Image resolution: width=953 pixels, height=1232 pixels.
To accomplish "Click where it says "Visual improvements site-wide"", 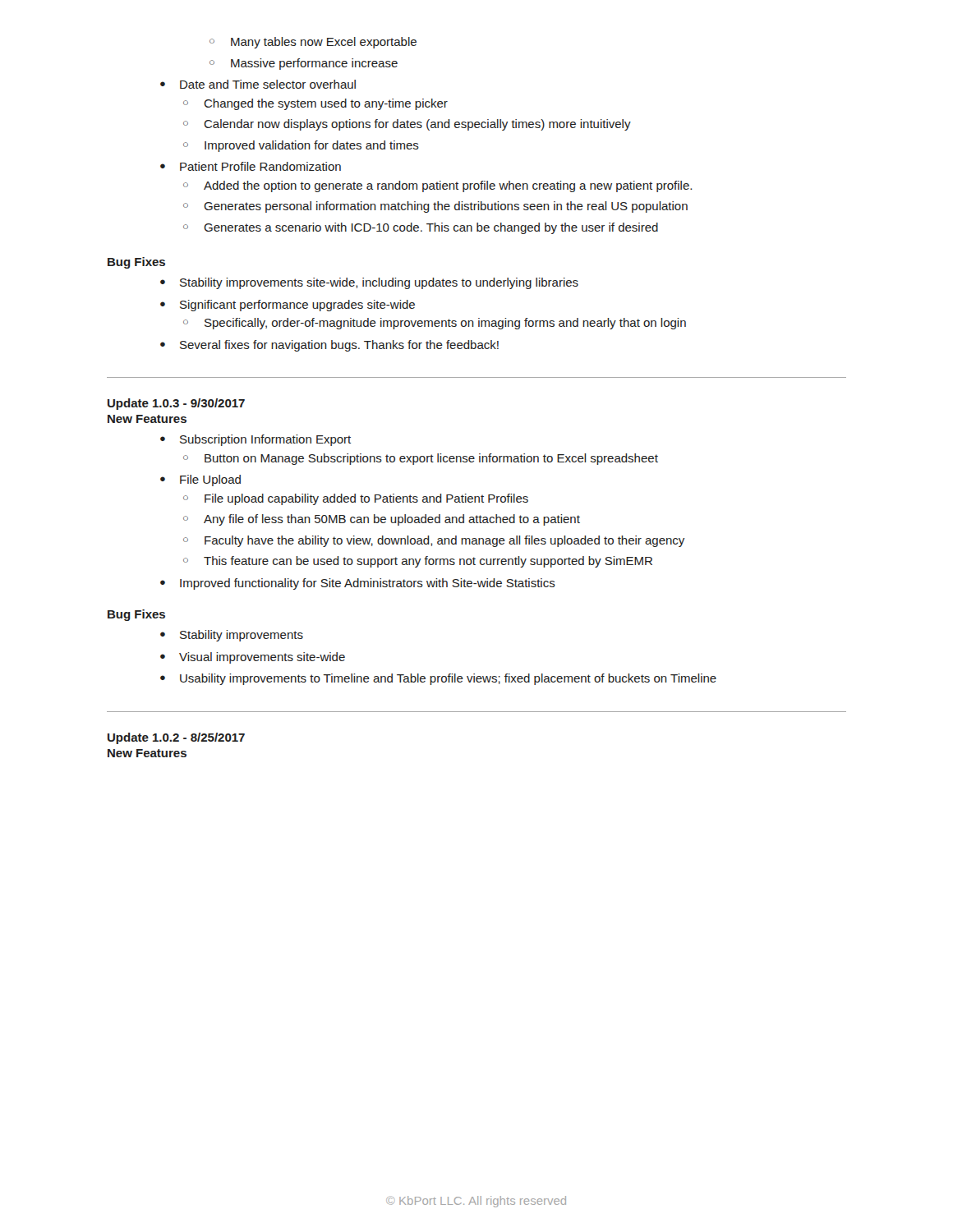I will click(x=262, y=656).
